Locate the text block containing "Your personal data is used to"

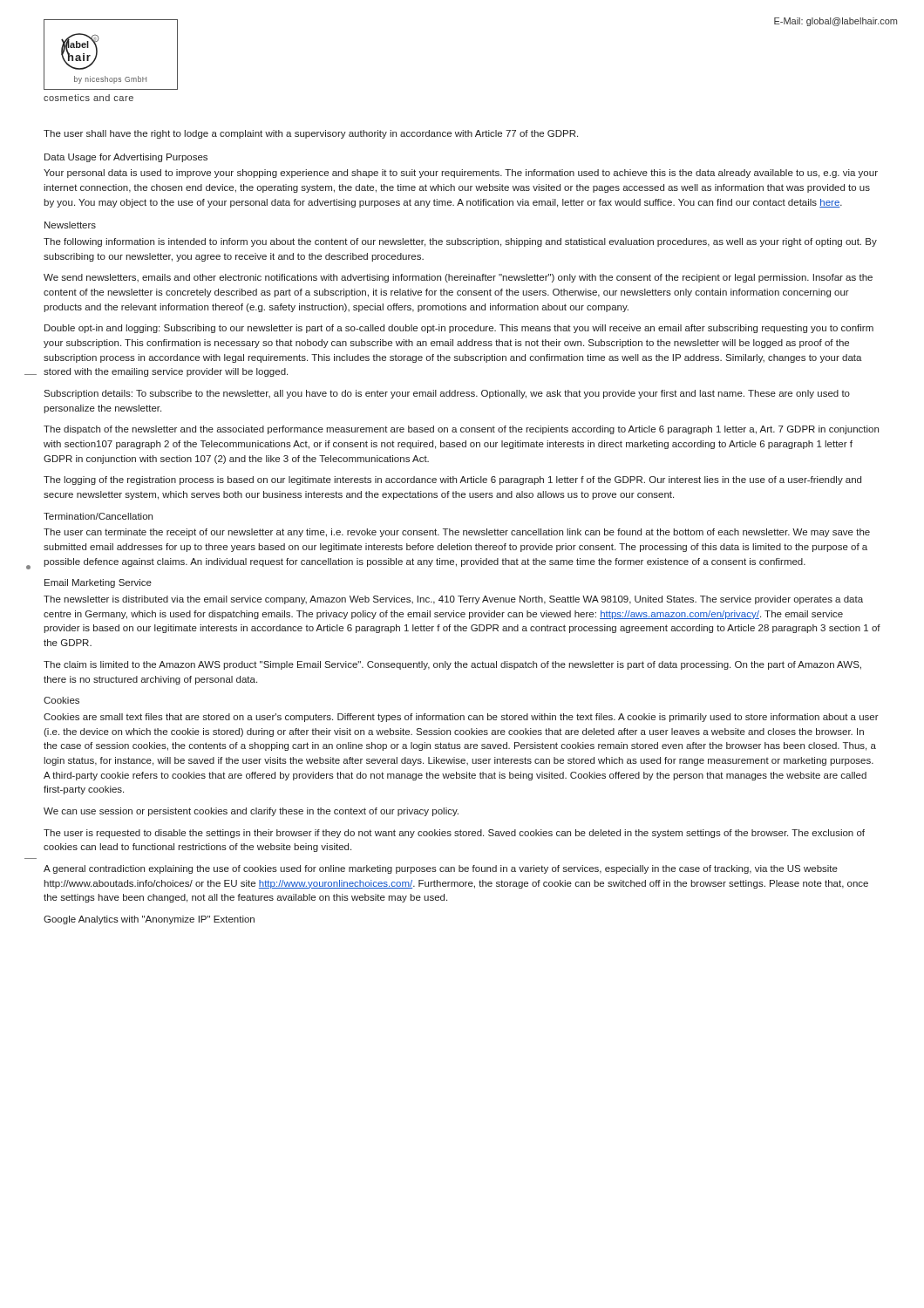461,188
